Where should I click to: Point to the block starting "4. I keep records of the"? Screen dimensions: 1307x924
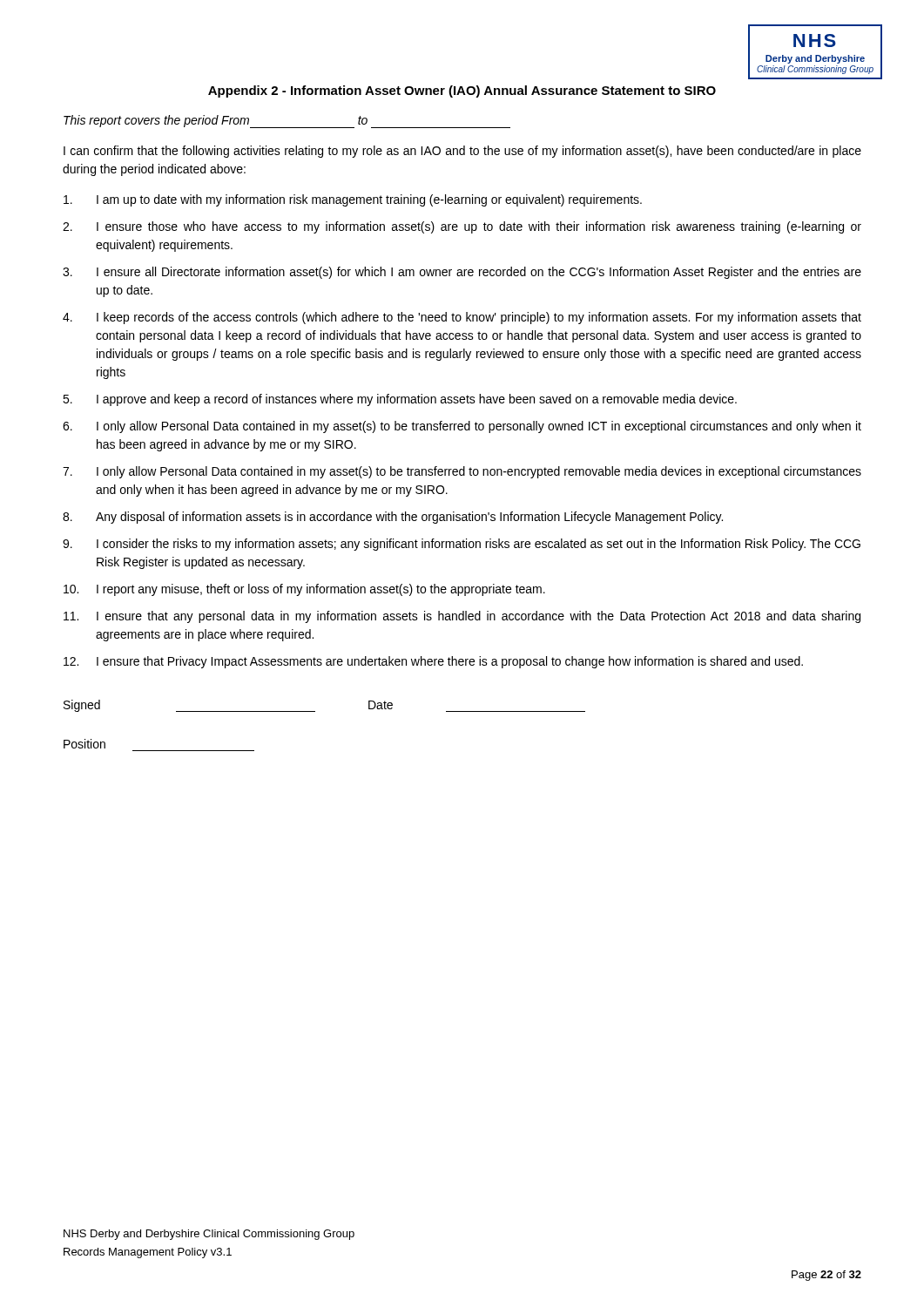pyautogui.click(x=462, y=345)
